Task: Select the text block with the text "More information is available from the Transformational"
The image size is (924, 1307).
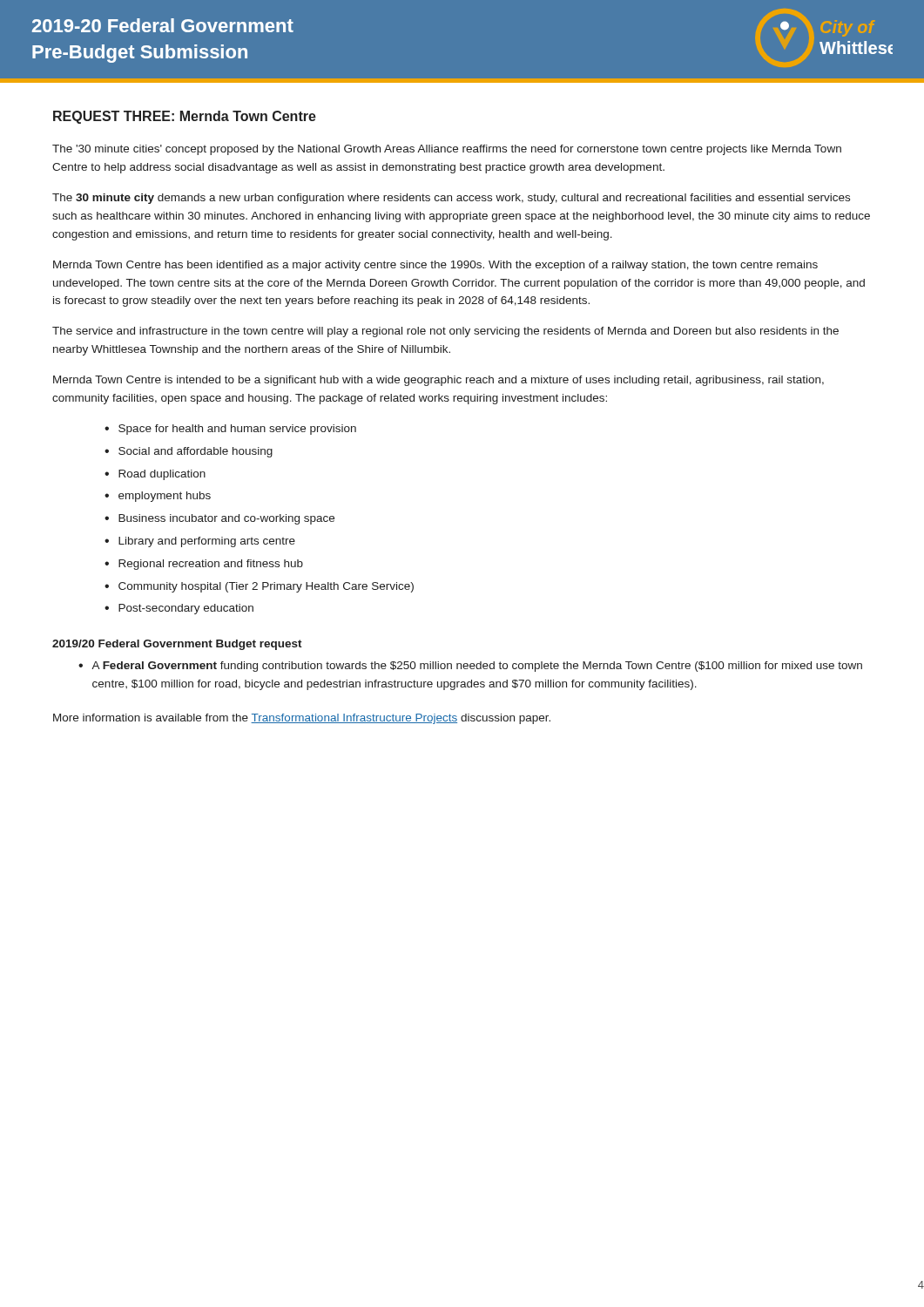Action: [x=302, y=718]
